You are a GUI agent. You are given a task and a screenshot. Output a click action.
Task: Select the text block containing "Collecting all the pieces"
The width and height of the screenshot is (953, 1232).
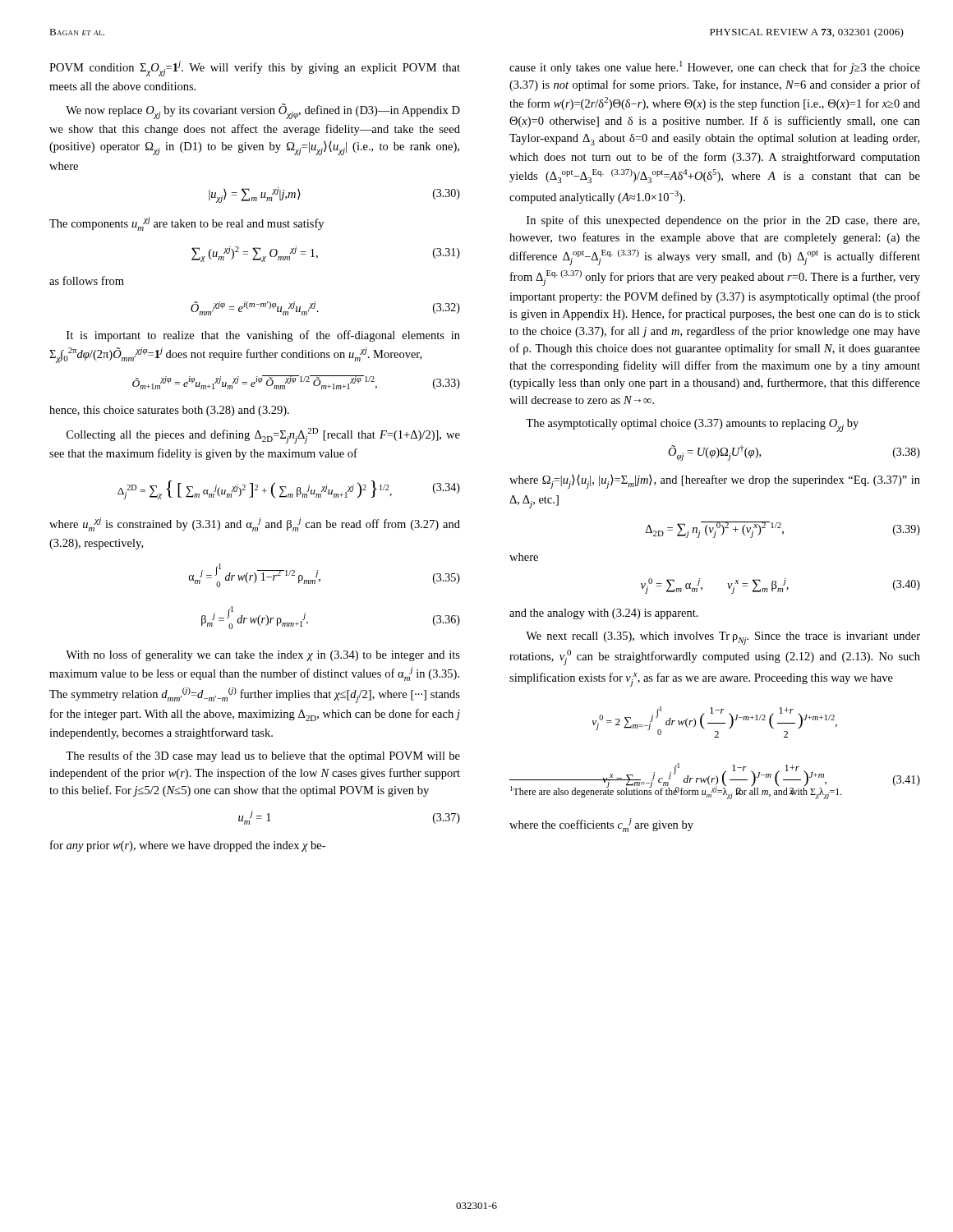click(255, 443)
